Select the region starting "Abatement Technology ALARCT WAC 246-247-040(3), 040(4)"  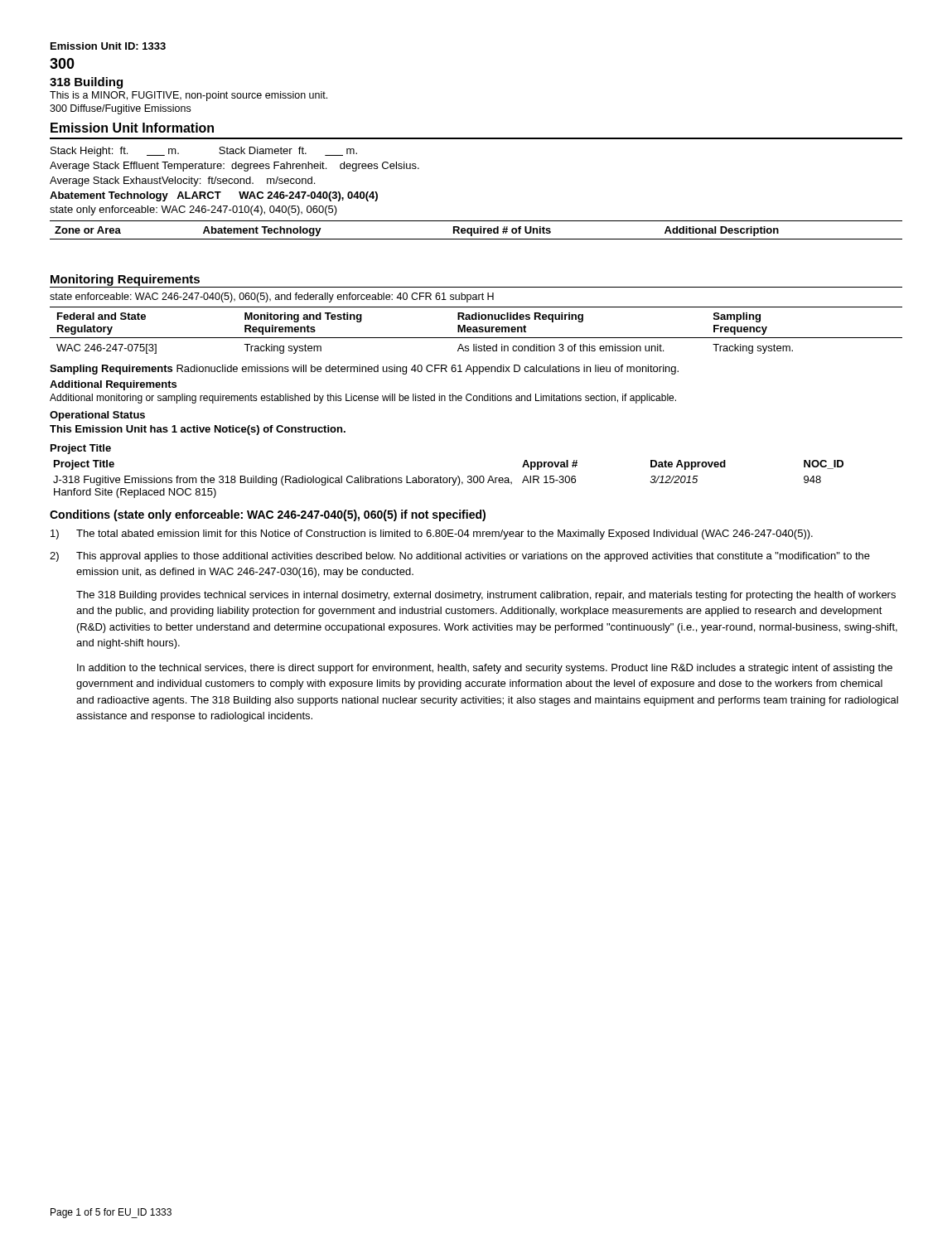click(x=214, y=195)
